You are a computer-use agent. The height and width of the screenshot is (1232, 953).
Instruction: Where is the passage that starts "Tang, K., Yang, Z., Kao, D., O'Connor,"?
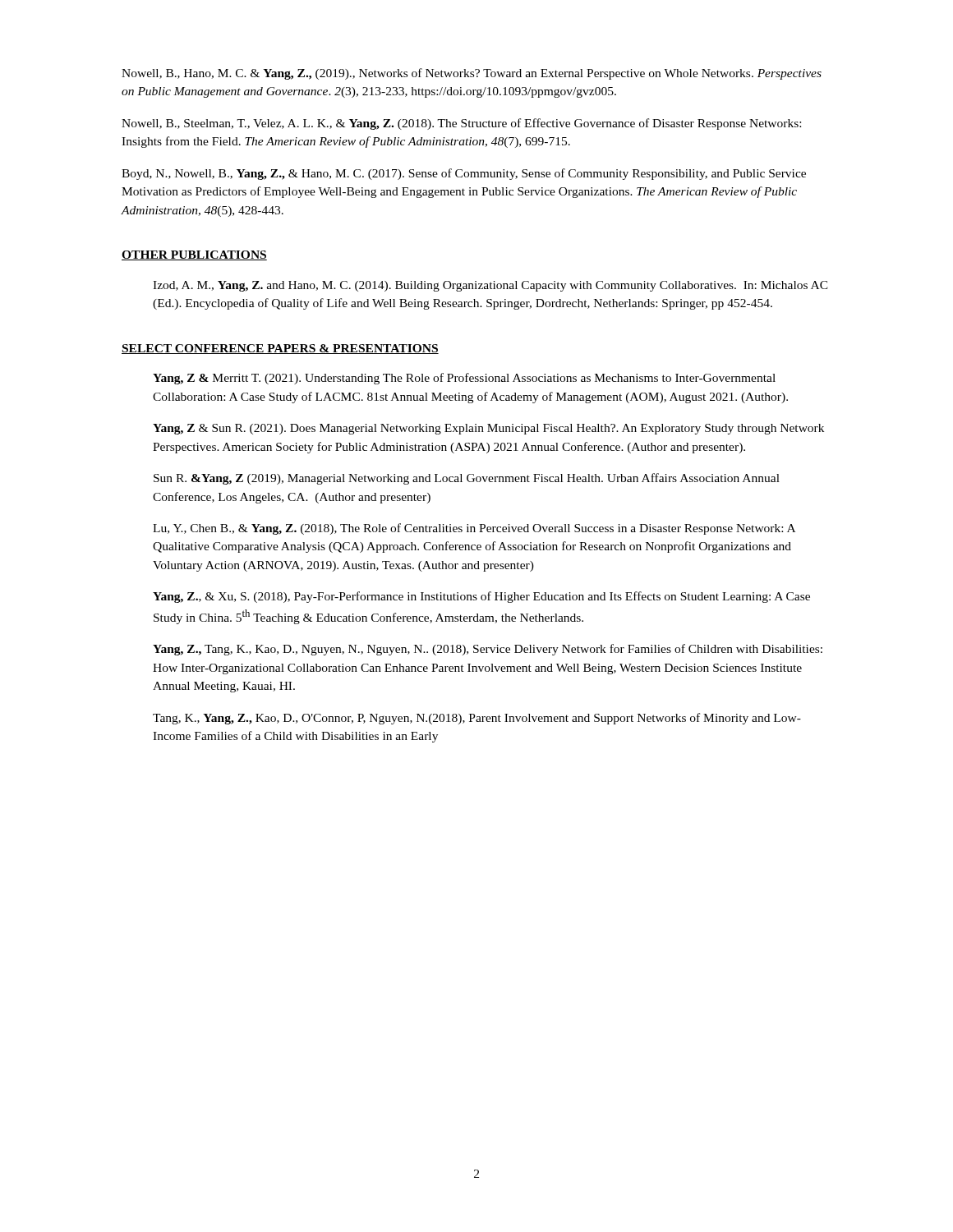(x=477, y=727)
